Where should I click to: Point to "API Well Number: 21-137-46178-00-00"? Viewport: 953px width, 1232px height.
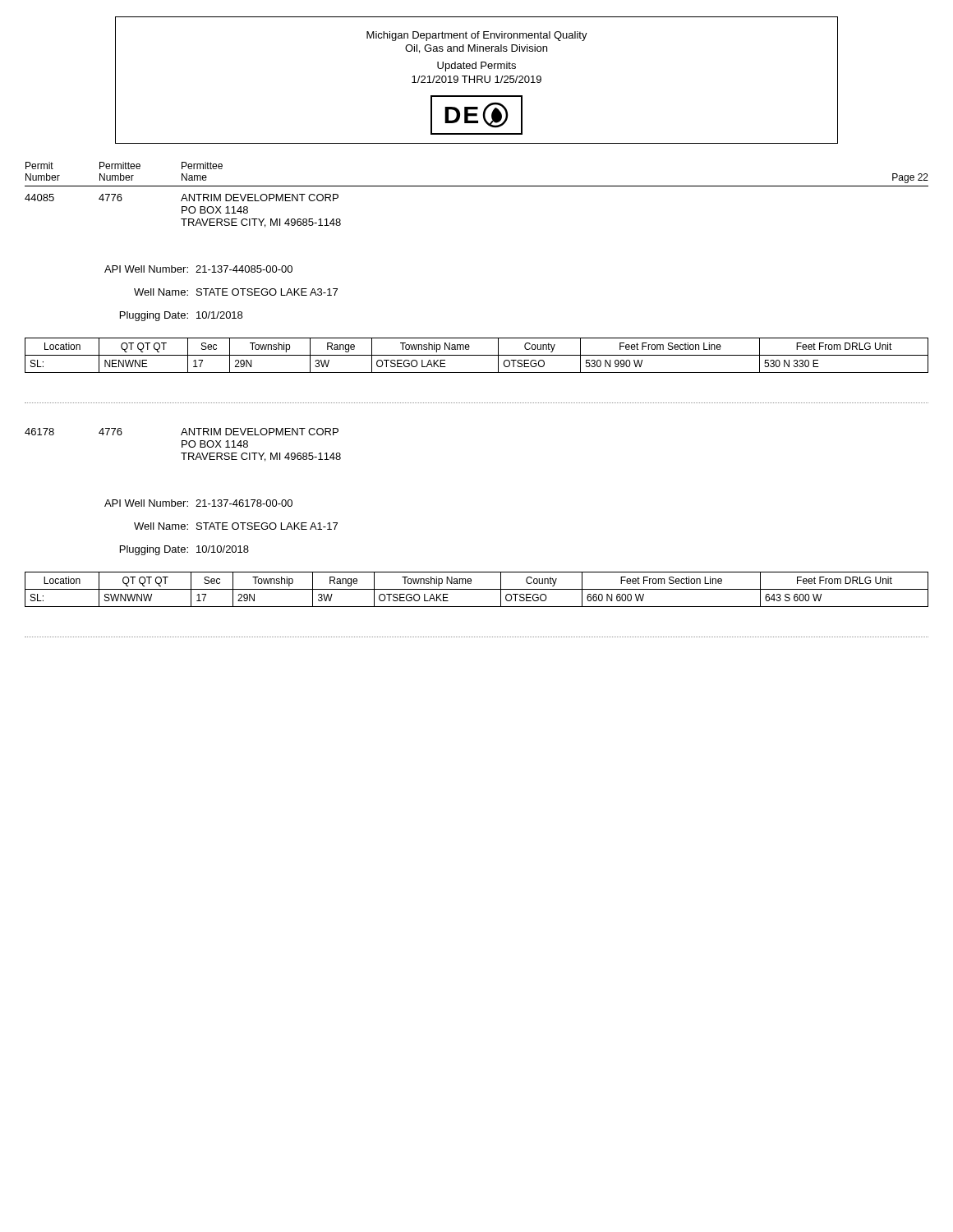[198, 503]
